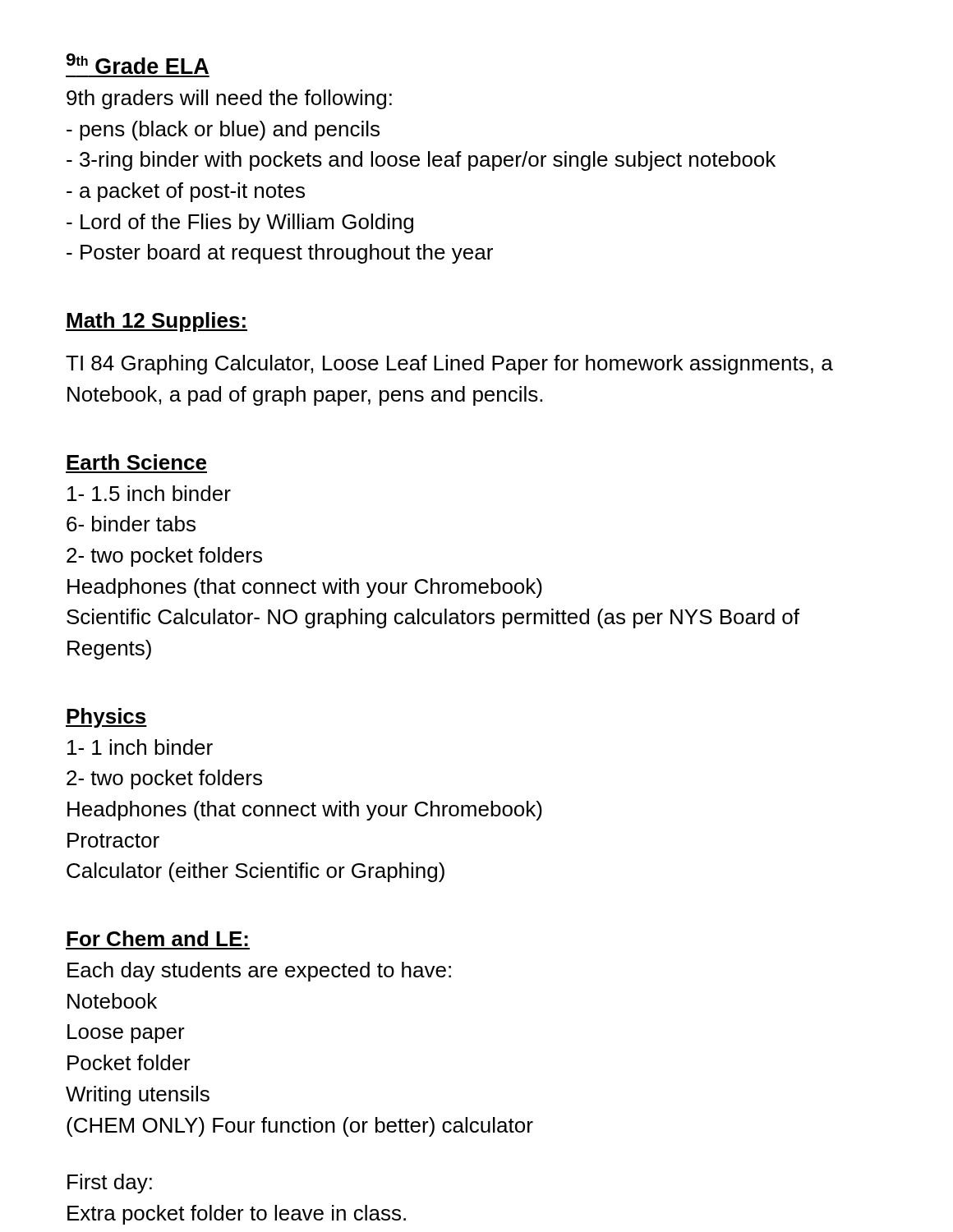The width and height of the screenshot is (953, 1232).
Task: Click on the list item that reads "6- binder tabs"
Action: tap(131, 524)
